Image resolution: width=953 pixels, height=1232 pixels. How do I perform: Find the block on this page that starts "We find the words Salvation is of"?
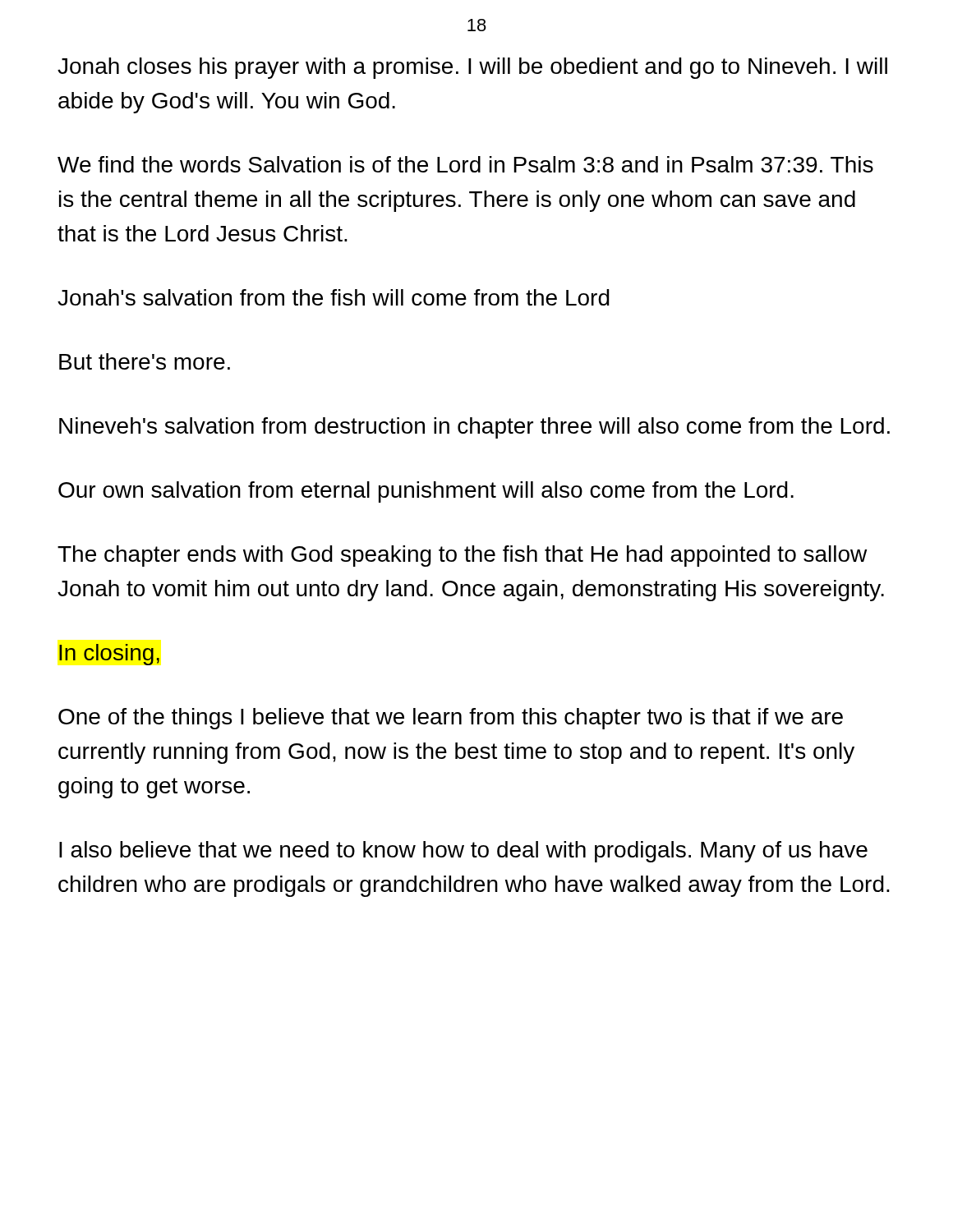click(x=466, y=199)
